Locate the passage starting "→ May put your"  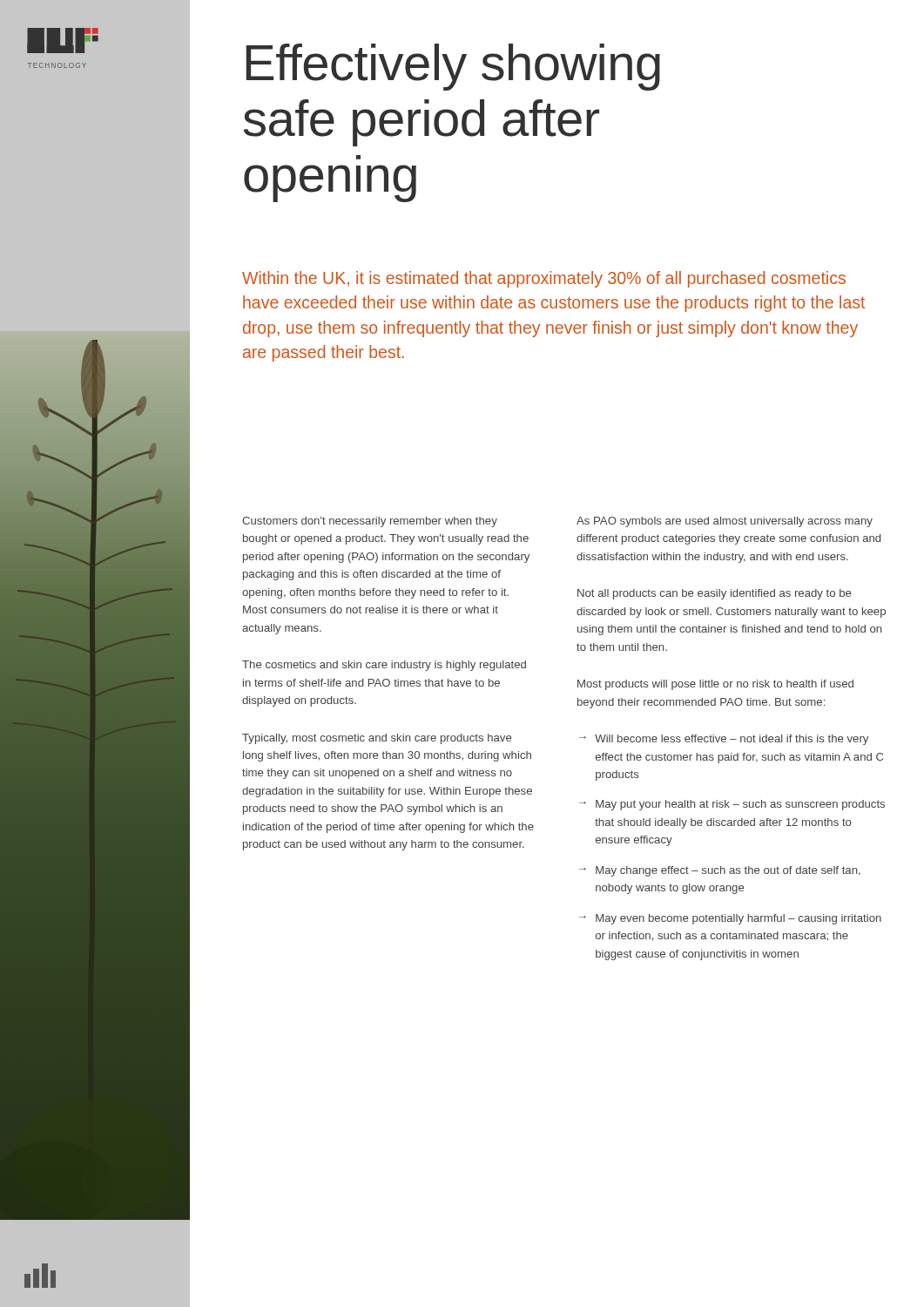tap(732, 823)
